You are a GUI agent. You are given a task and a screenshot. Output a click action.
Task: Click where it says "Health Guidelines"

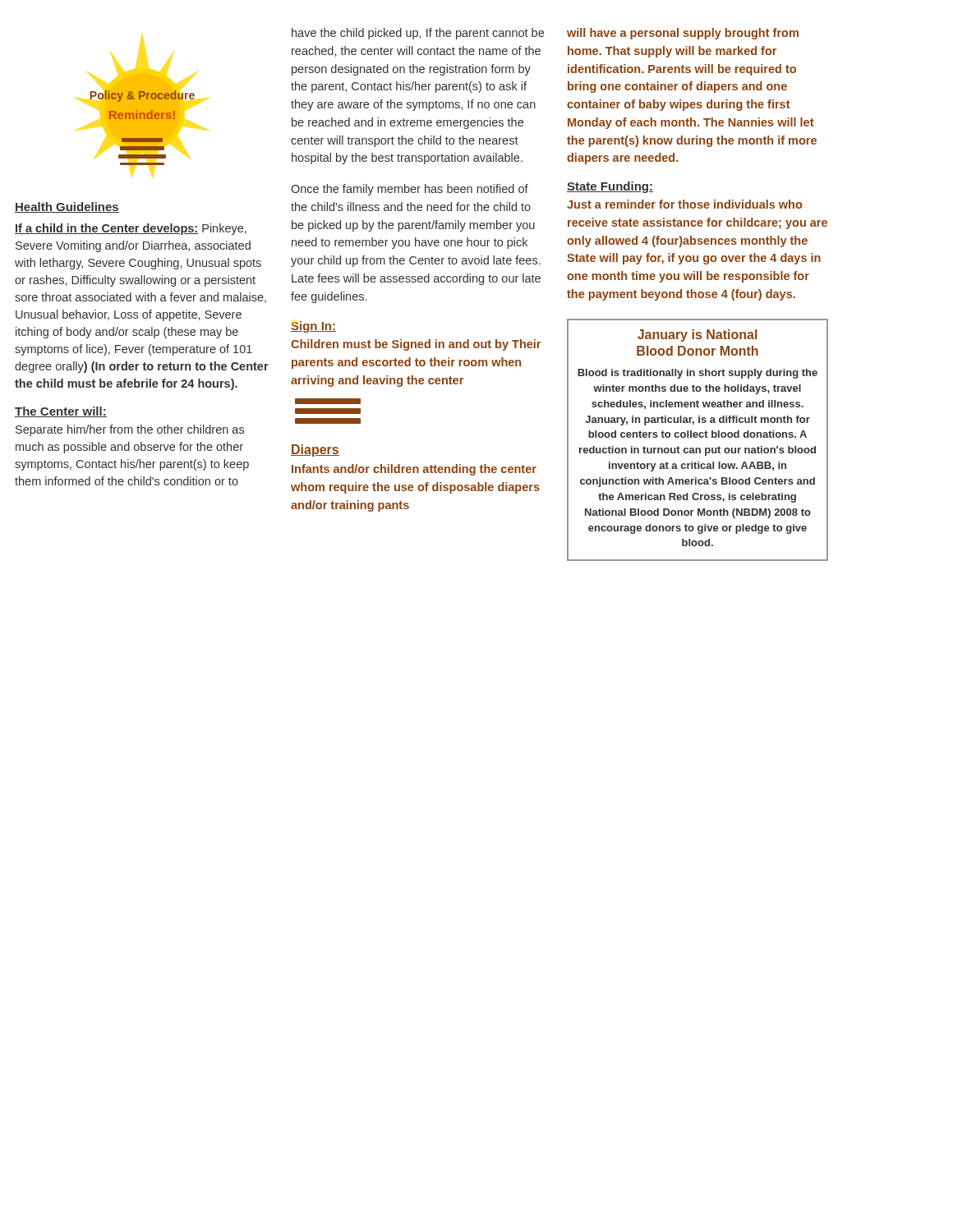tap(67, 207)
